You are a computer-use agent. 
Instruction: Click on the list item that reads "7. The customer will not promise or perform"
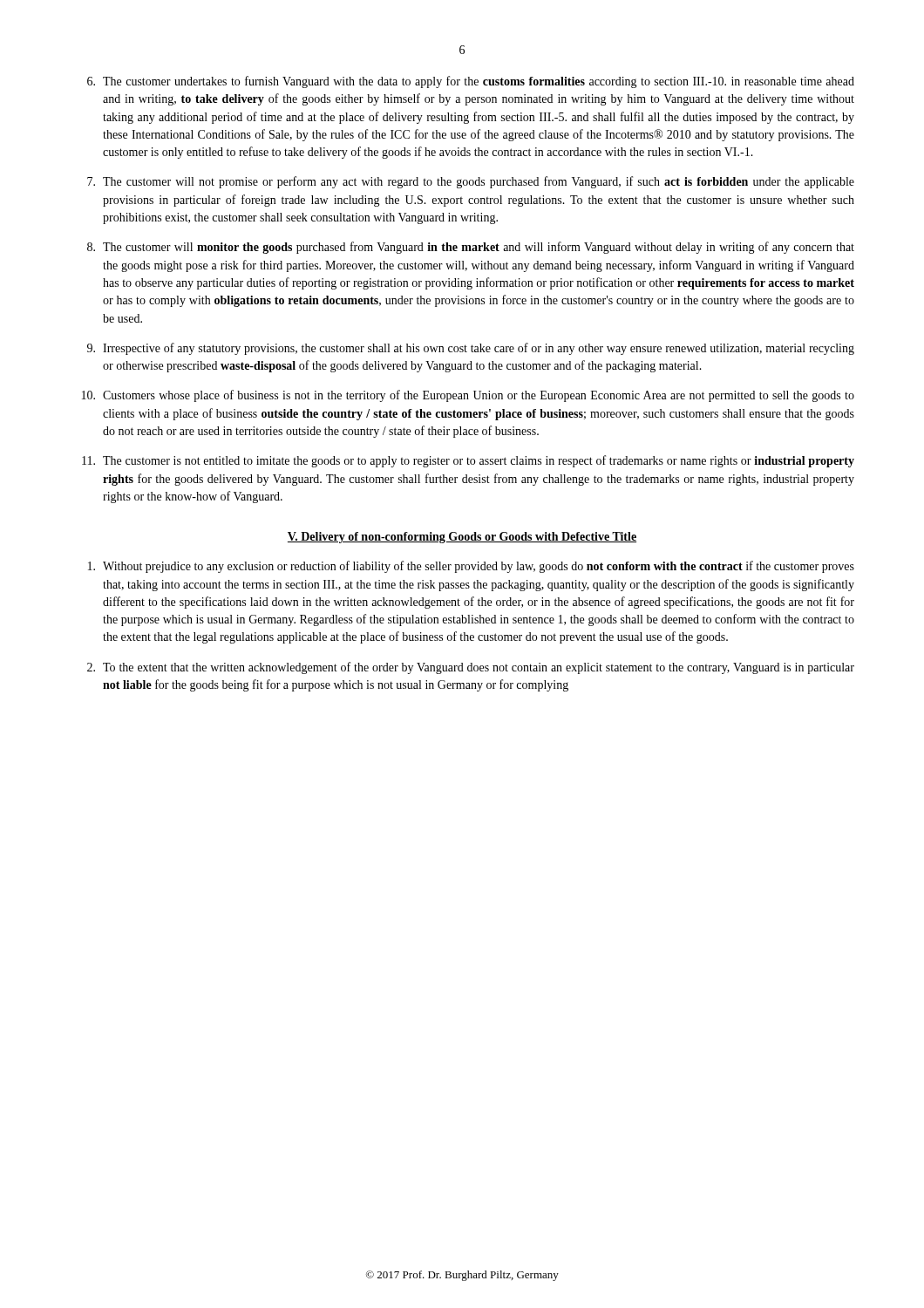pyautogui.click(x=462, y=201)
